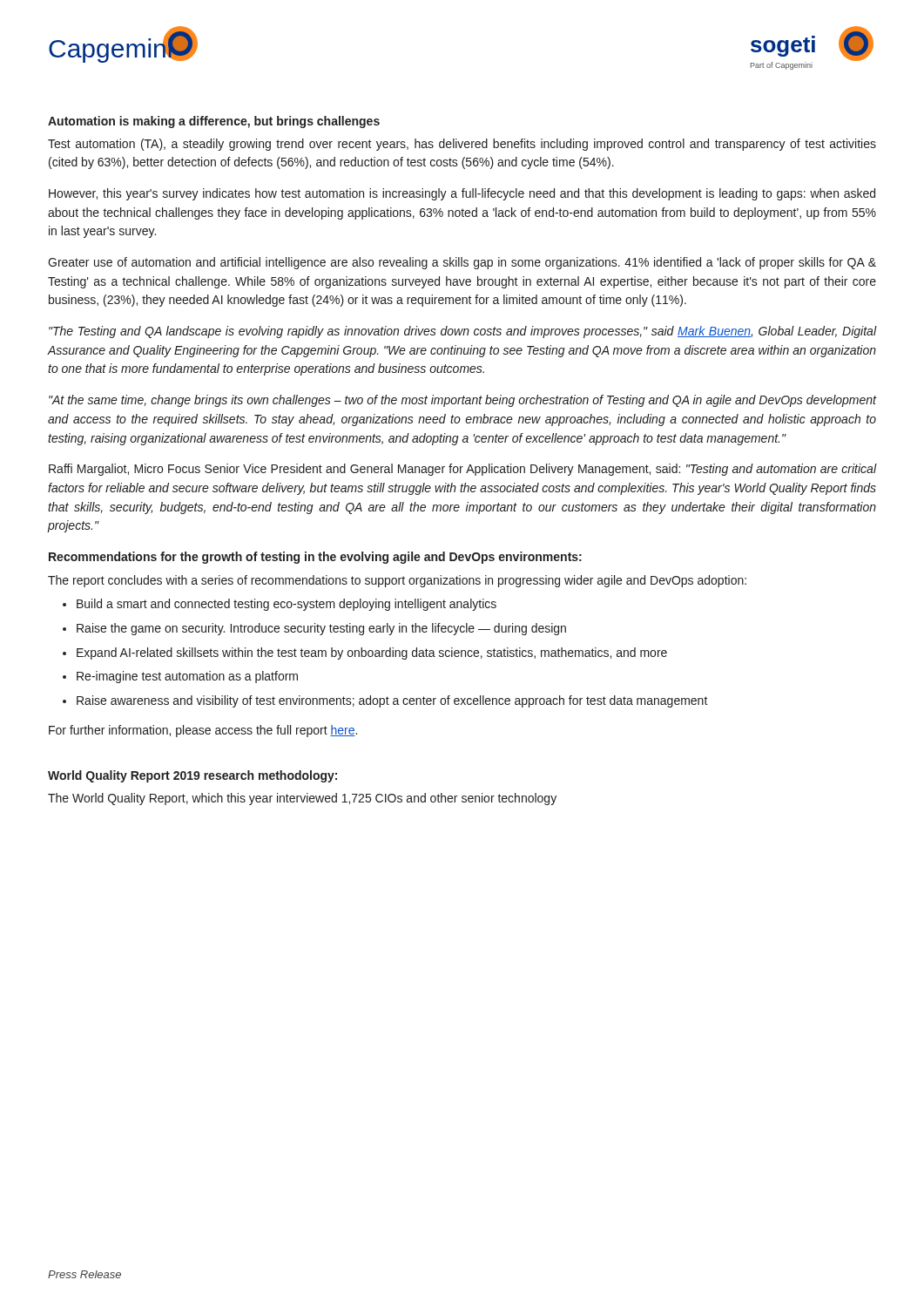Click the passage that begins "Test automation (TA), a steadily growing"

pyautogui.click(x=462, y=154)
